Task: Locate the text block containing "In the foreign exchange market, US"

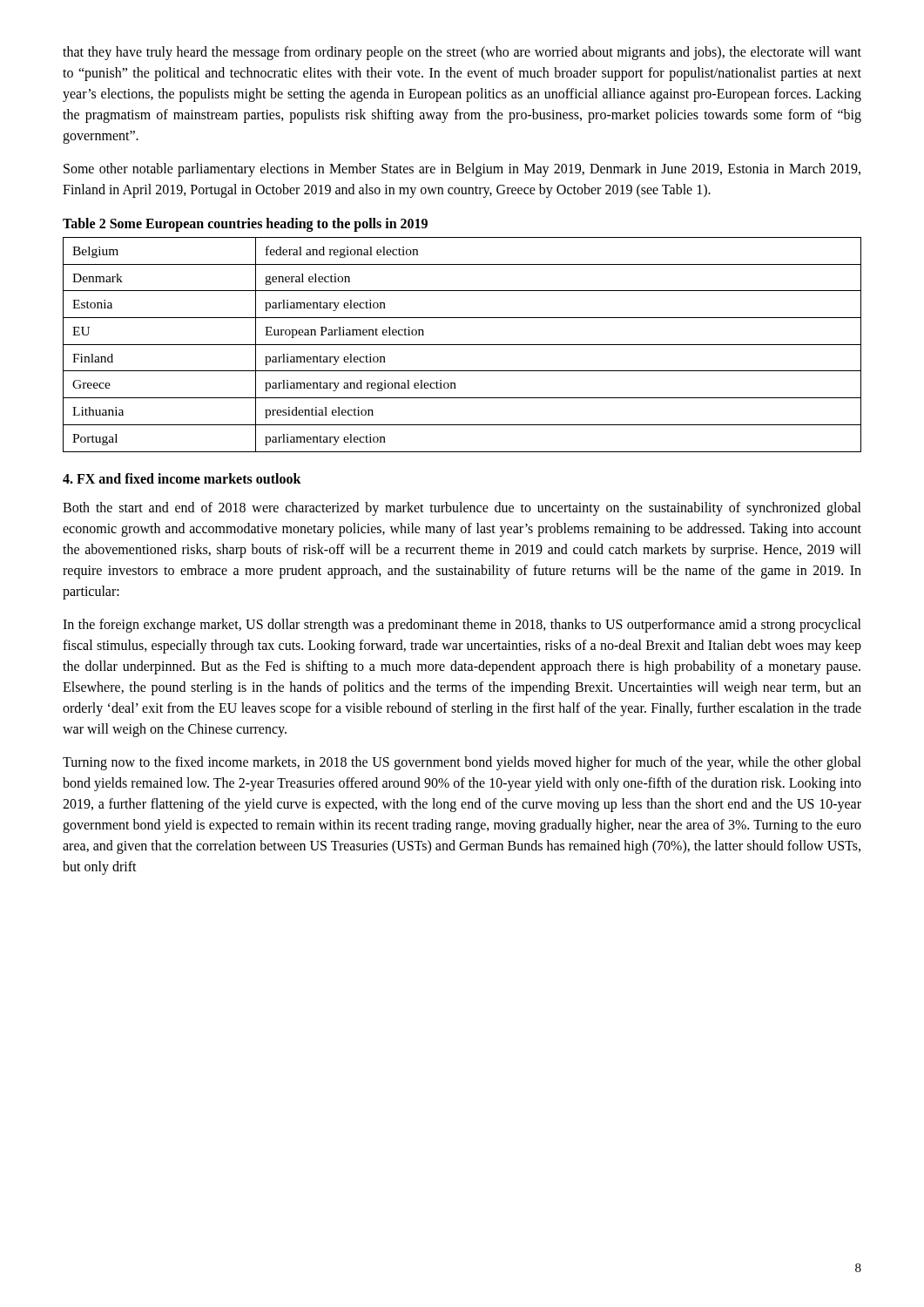Action: click(462, 676)
